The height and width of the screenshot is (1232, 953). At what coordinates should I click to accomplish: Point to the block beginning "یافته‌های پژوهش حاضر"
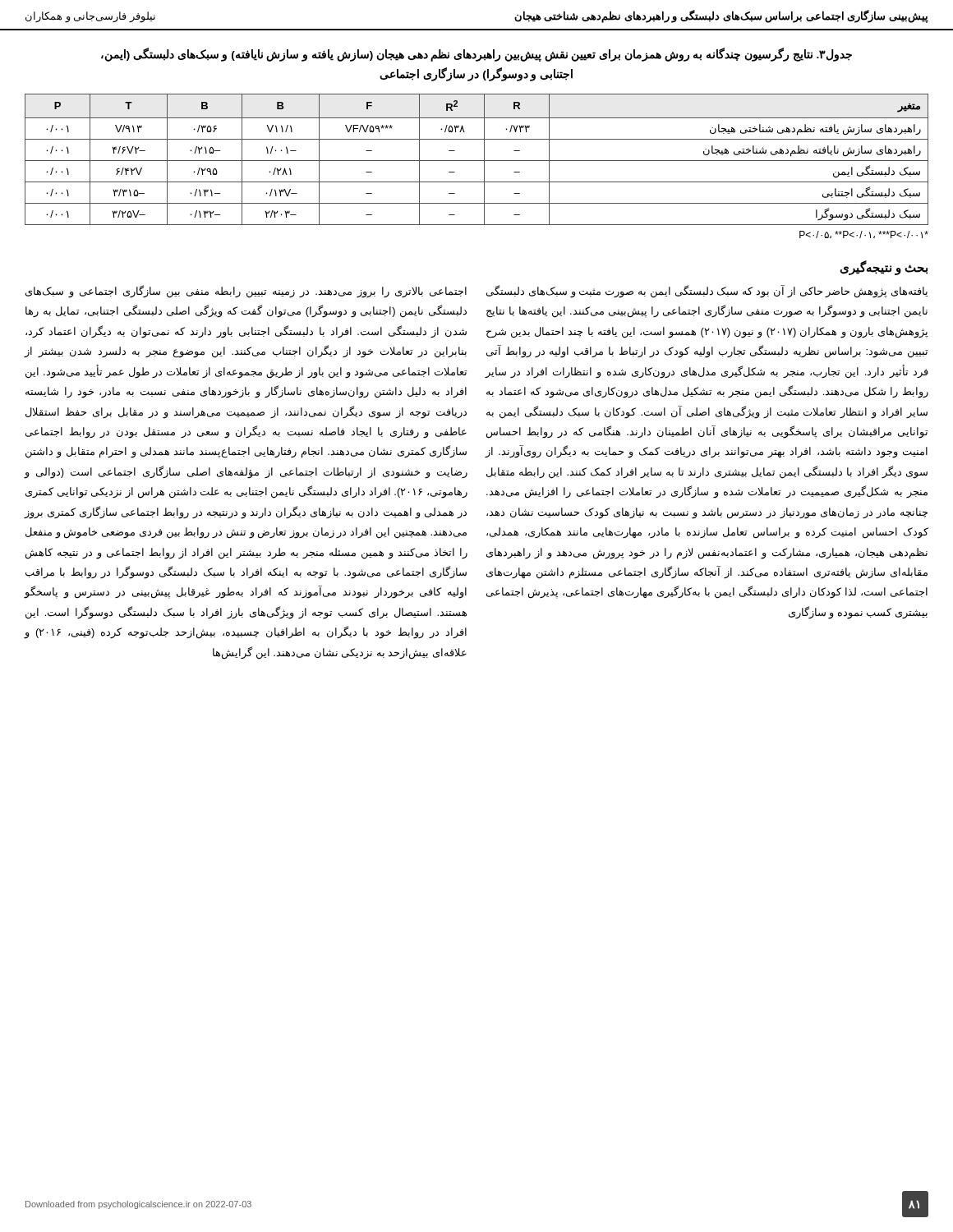click(707, 452)
